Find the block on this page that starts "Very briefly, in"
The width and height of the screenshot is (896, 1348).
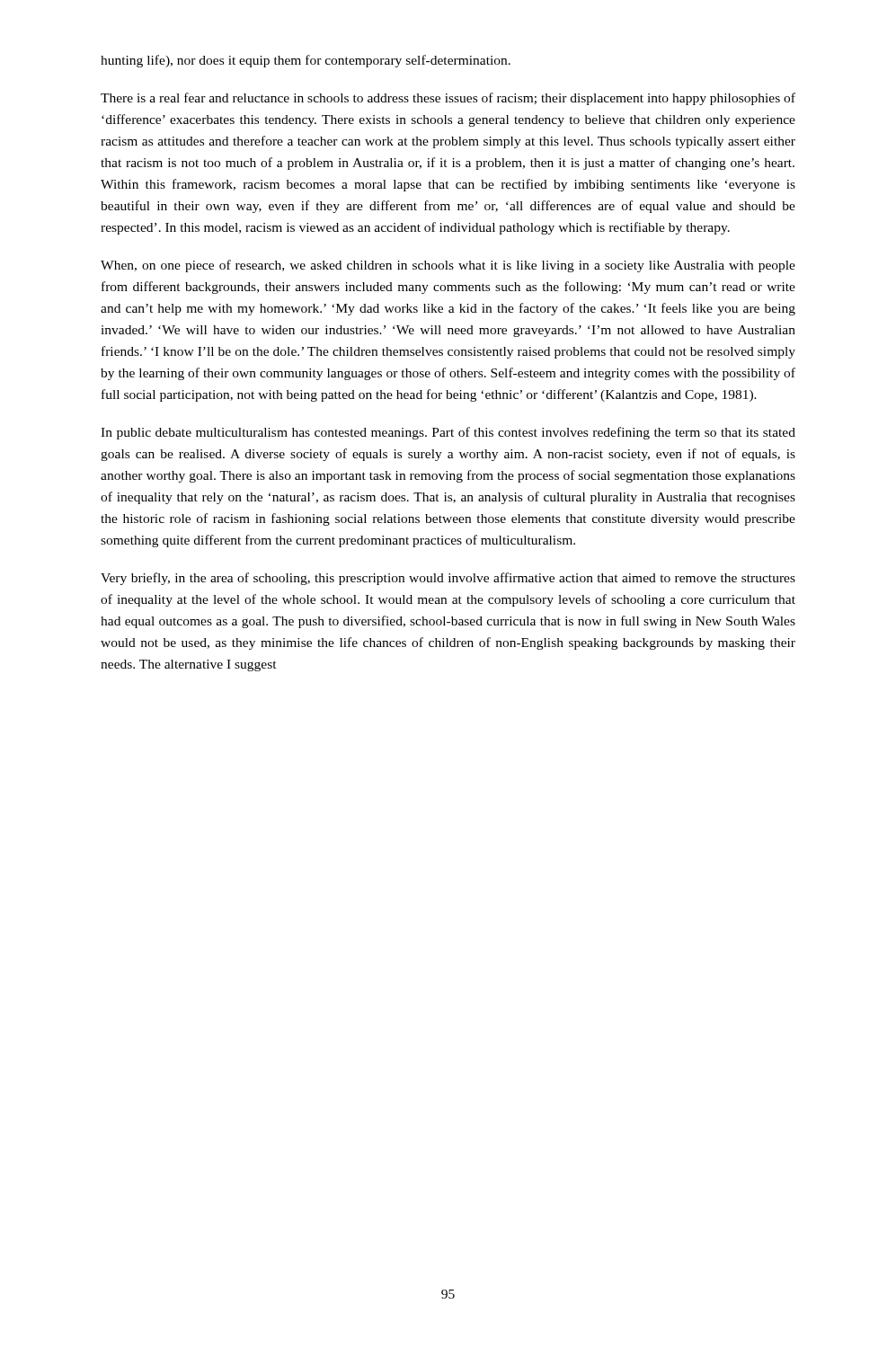pyautogui.click(x=448, y=621)
